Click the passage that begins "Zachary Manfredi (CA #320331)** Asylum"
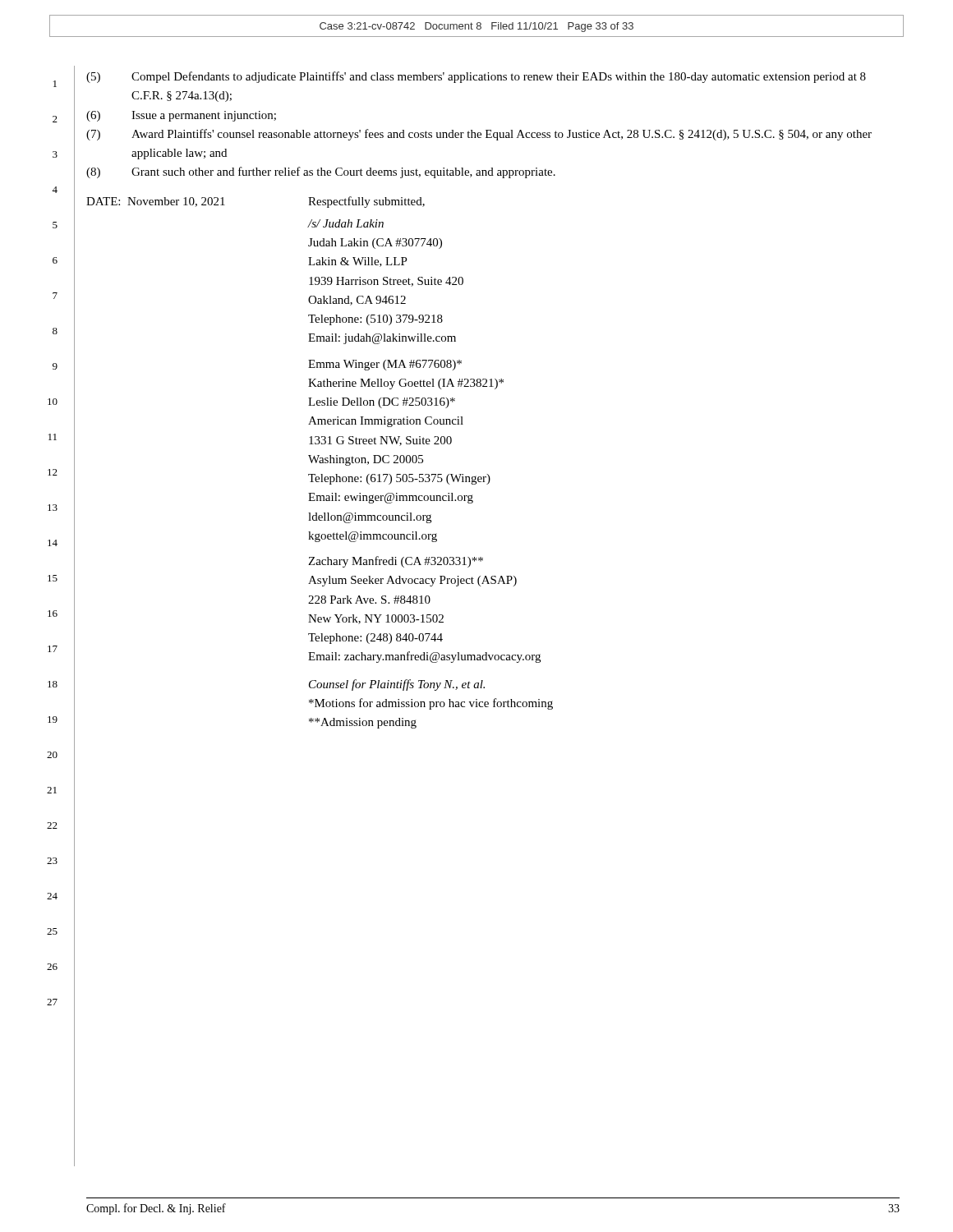This screenshot has width=953, height=1232. [x=314, y=609]
